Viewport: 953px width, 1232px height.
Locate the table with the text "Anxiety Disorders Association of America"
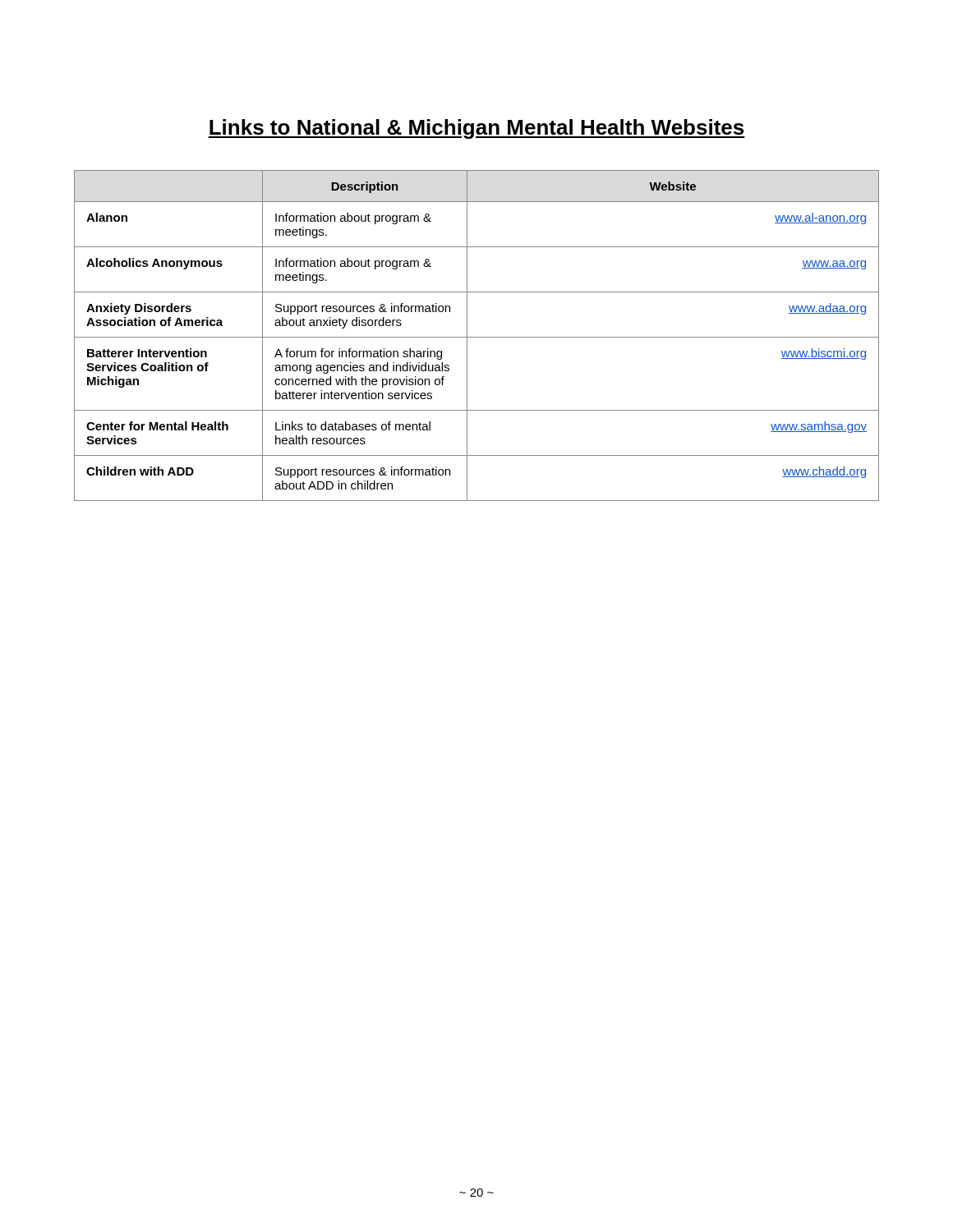[x=476, y=336]
